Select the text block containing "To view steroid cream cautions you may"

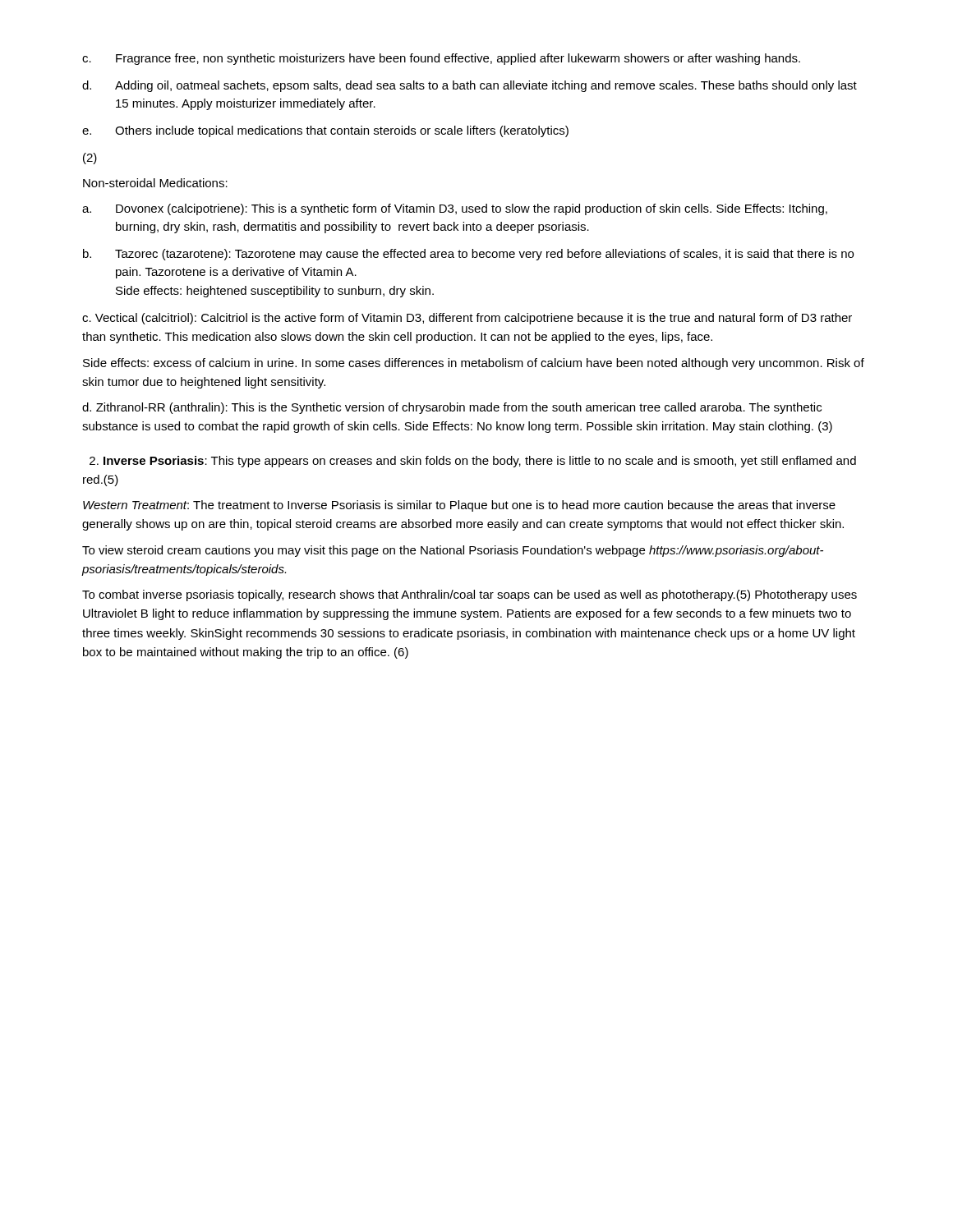[x=453, y=559]
